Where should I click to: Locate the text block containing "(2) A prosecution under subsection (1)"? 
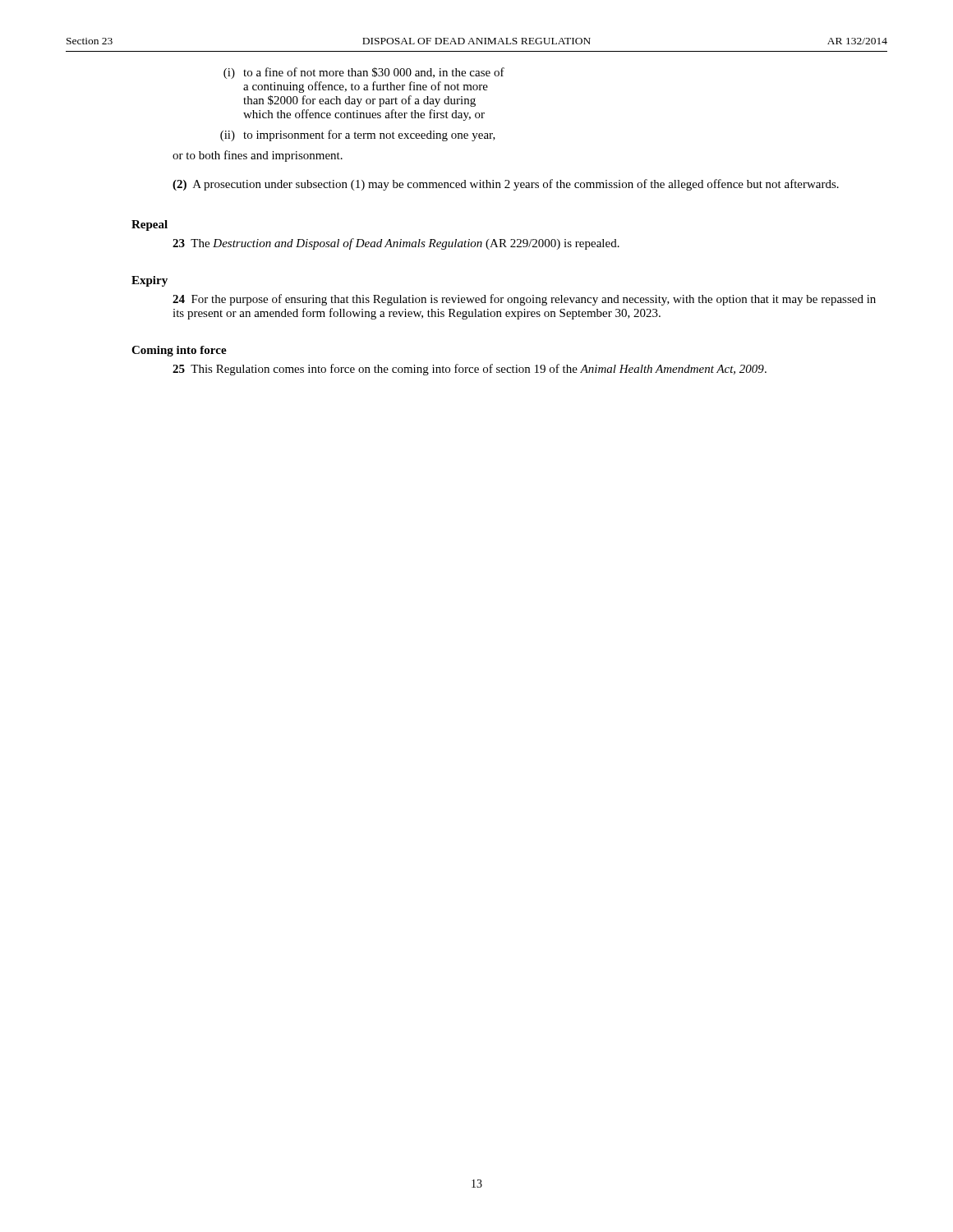tap(506, 184)
